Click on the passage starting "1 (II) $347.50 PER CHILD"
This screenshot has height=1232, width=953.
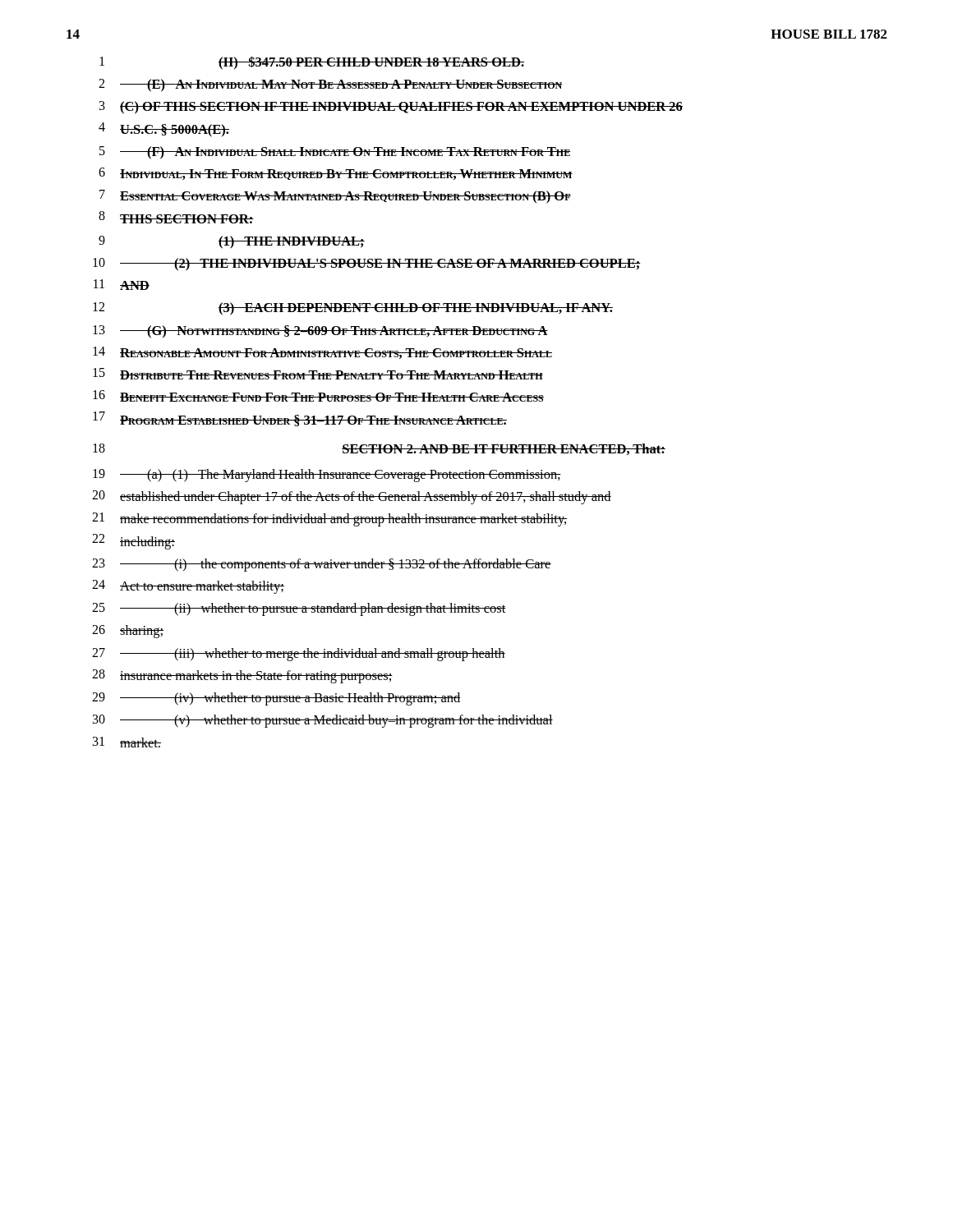tap(476, 62)
